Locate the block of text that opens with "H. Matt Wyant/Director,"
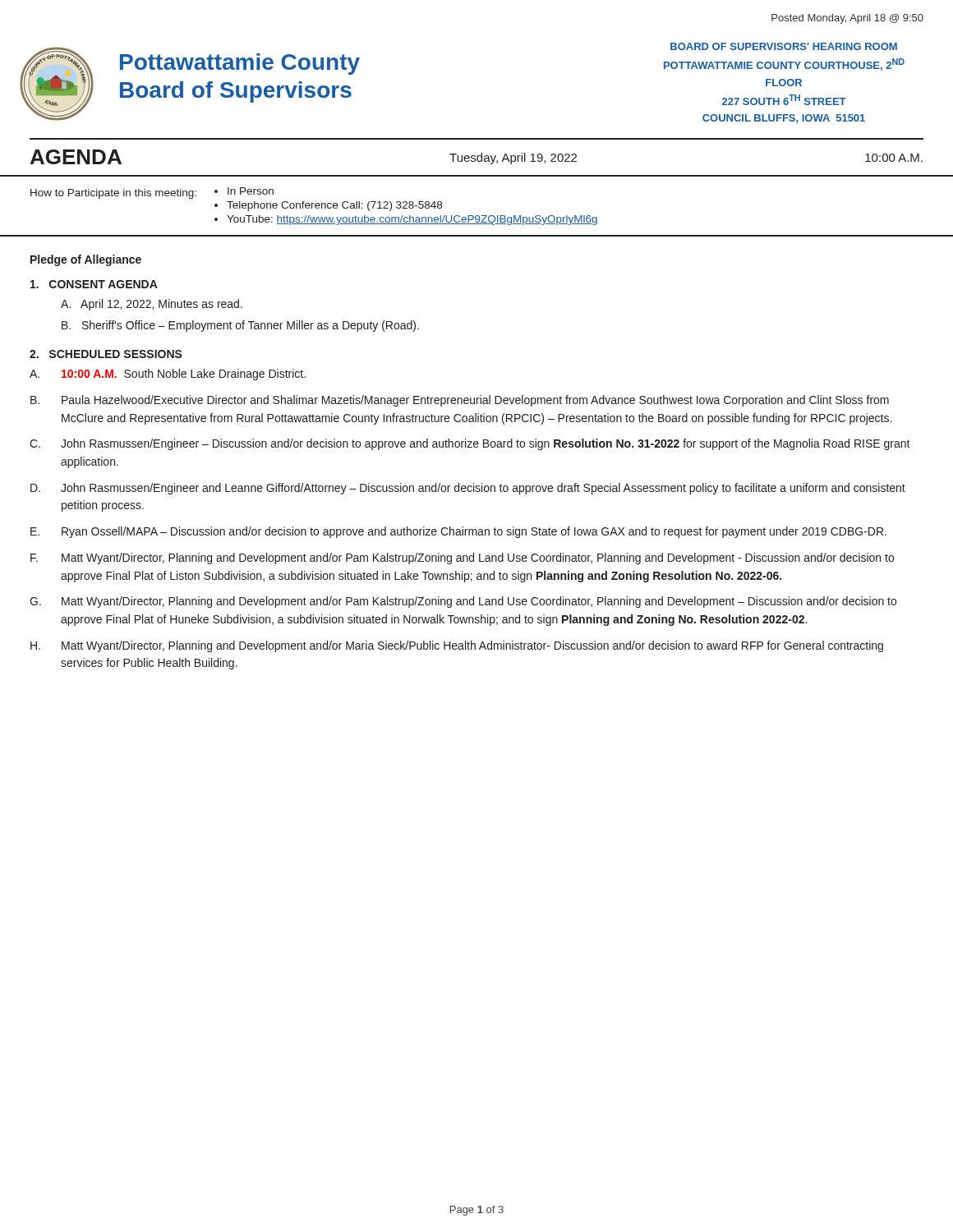 click(x=476, y=655)
